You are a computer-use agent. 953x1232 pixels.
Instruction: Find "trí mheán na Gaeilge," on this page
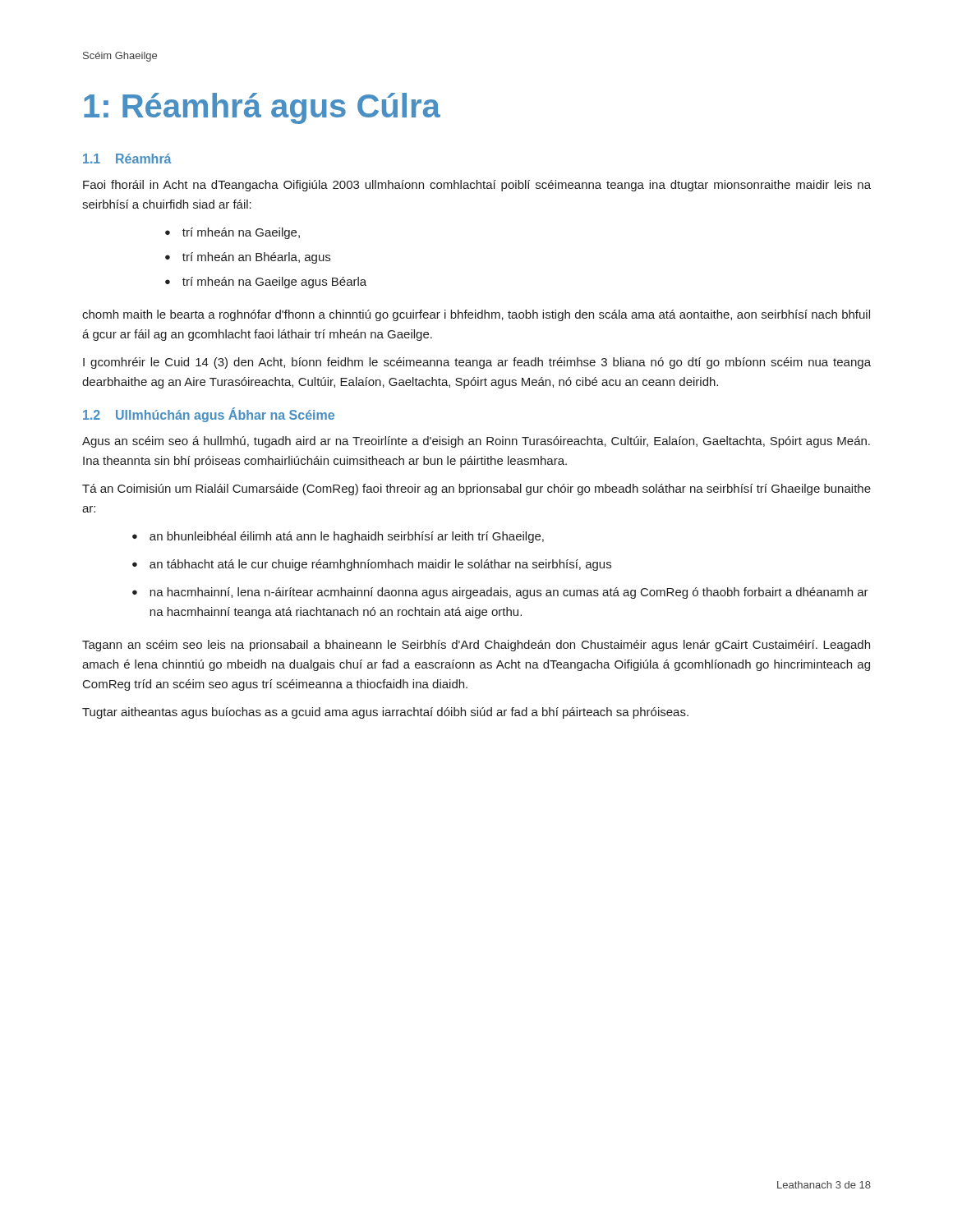pos(242,232)
